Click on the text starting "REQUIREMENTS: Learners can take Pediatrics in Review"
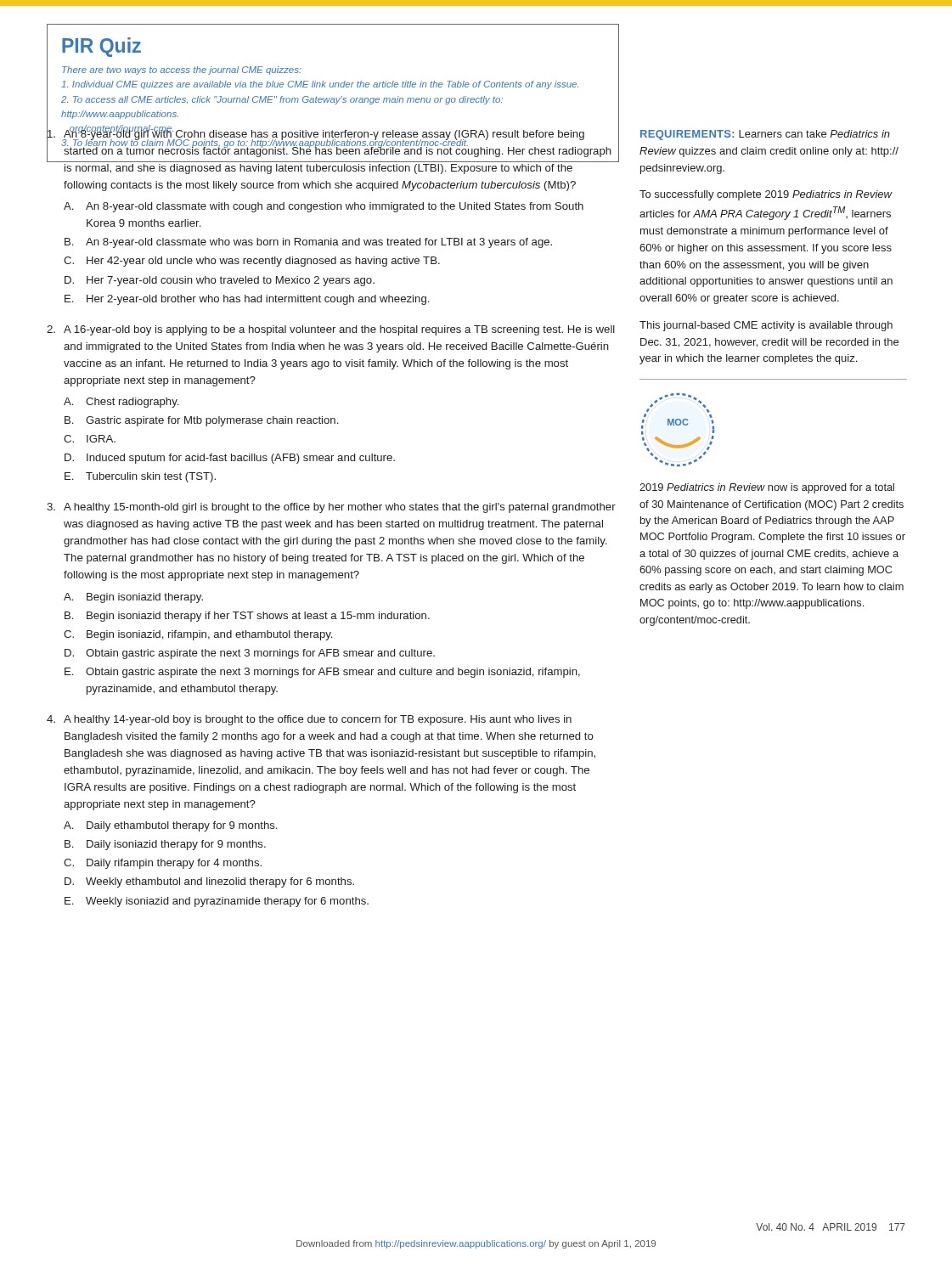This screenshot has height=1274, width=952. click(x=769, y=151)
